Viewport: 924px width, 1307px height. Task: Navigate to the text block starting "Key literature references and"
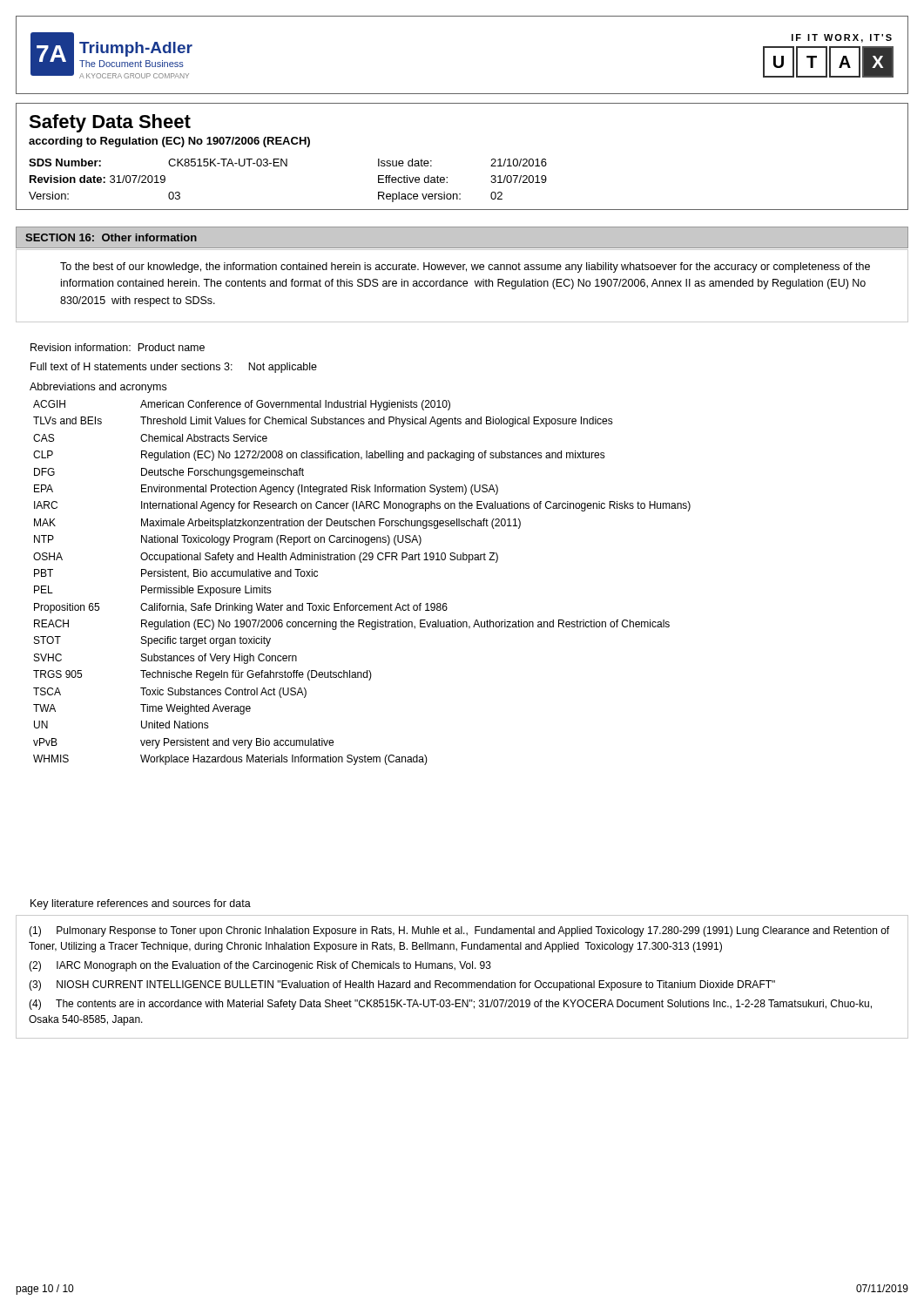140,904
